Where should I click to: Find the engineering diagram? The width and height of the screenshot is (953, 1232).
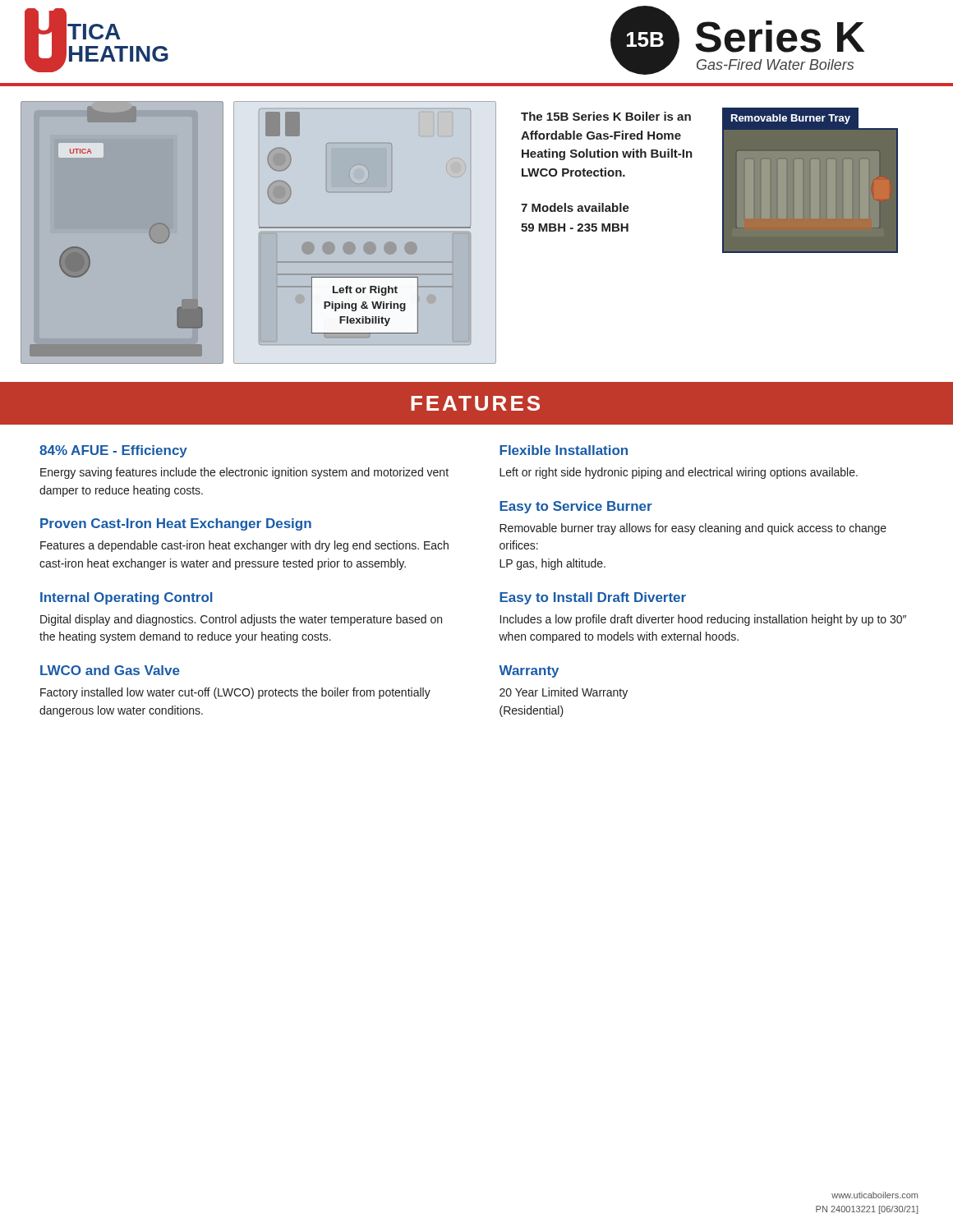pyautogui.click(x=365, y=232)
